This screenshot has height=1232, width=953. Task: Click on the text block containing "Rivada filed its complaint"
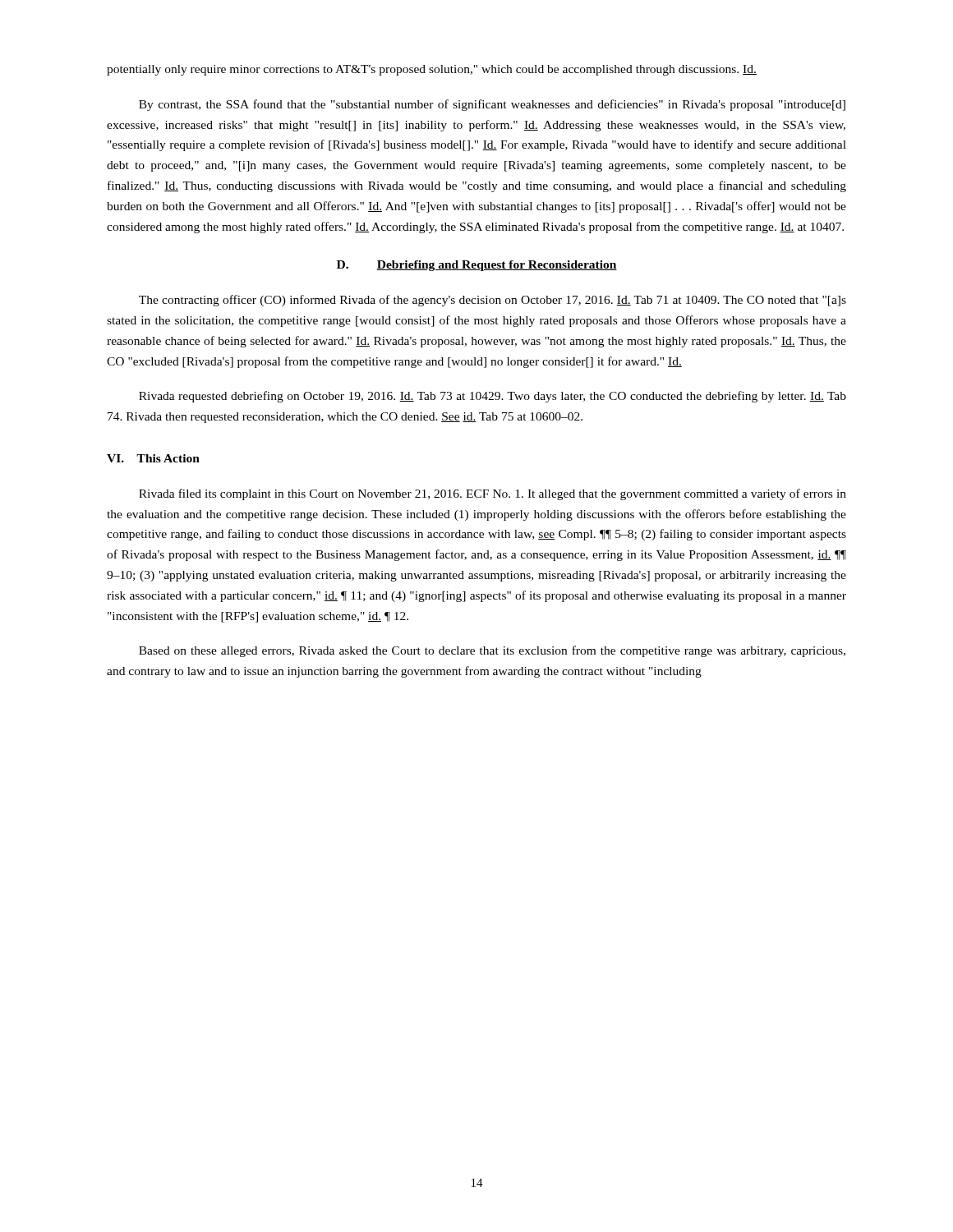[476, 555]
